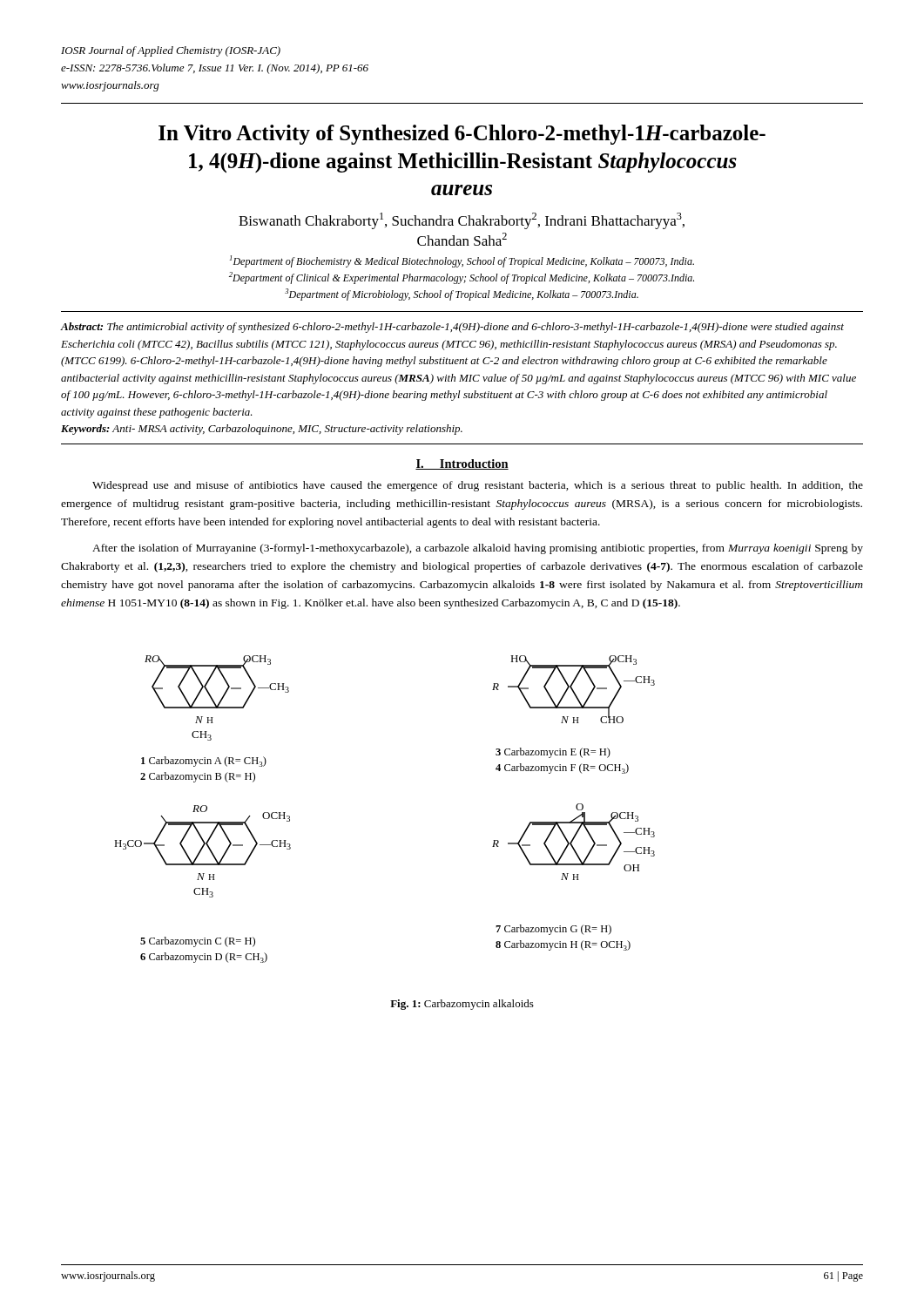Locate the text starting "Abstract: The antimicrobial activity"
Viewport: 924px width, 1307px height.
459,378
